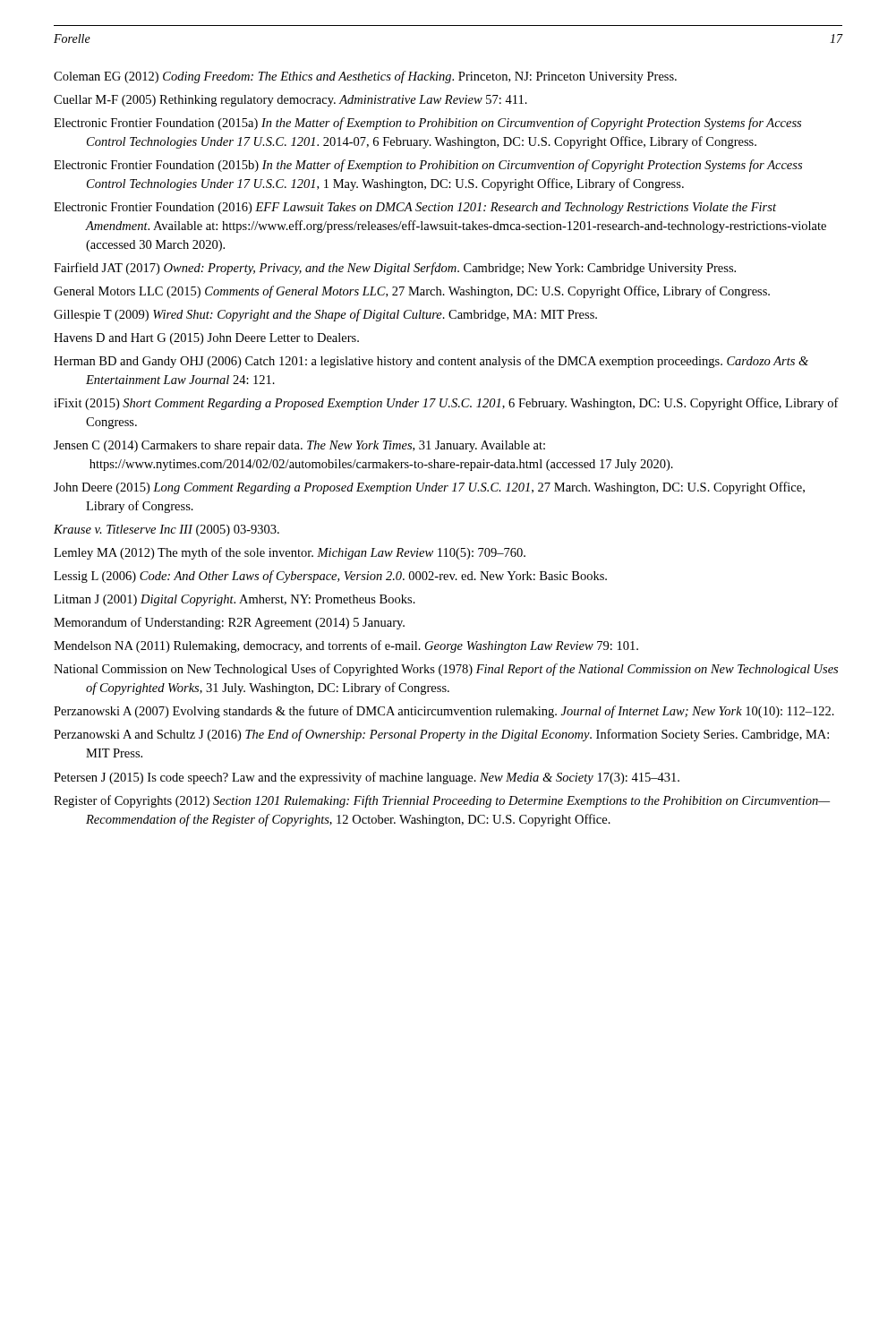Find the list item that says "John Deere (2015) Long Comment Regarding a"
This screenshot has width=896, height=1343.
(x=430, y=497)
